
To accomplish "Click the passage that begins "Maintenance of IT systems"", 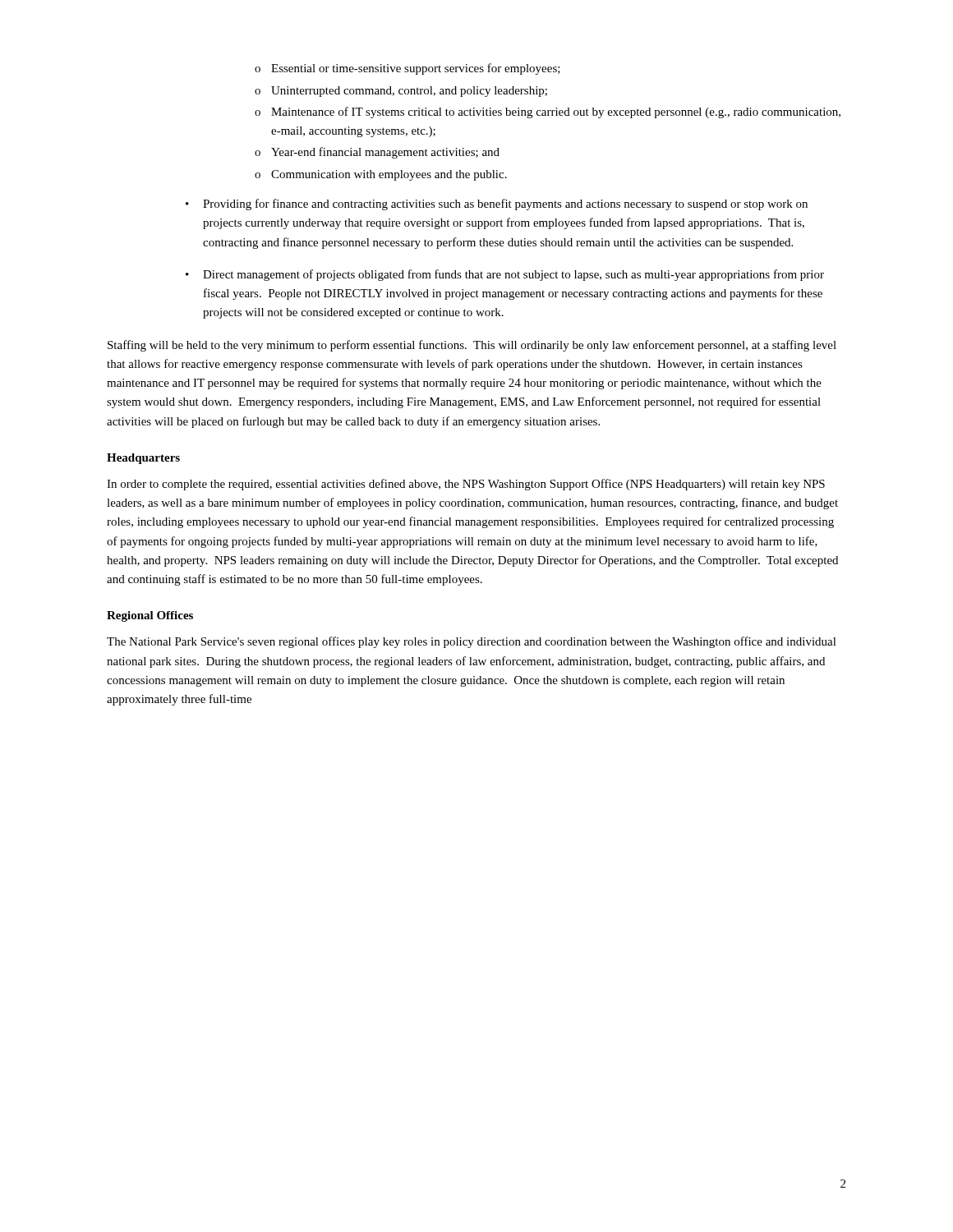I will [556, 121].
